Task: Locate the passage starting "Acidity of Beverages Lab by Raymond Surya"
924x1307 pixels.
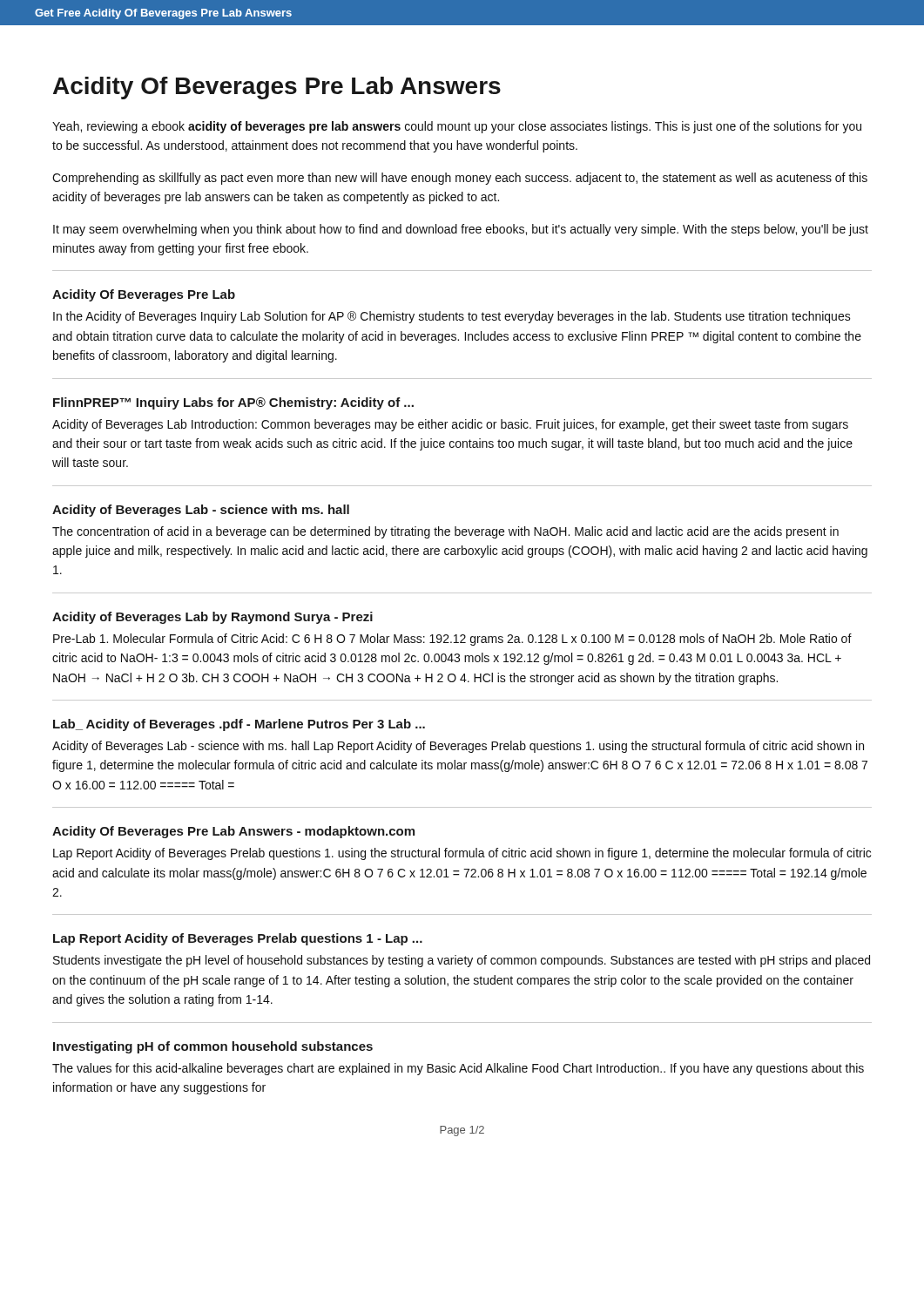Action: pyautogui.click(x=213, y=616)
